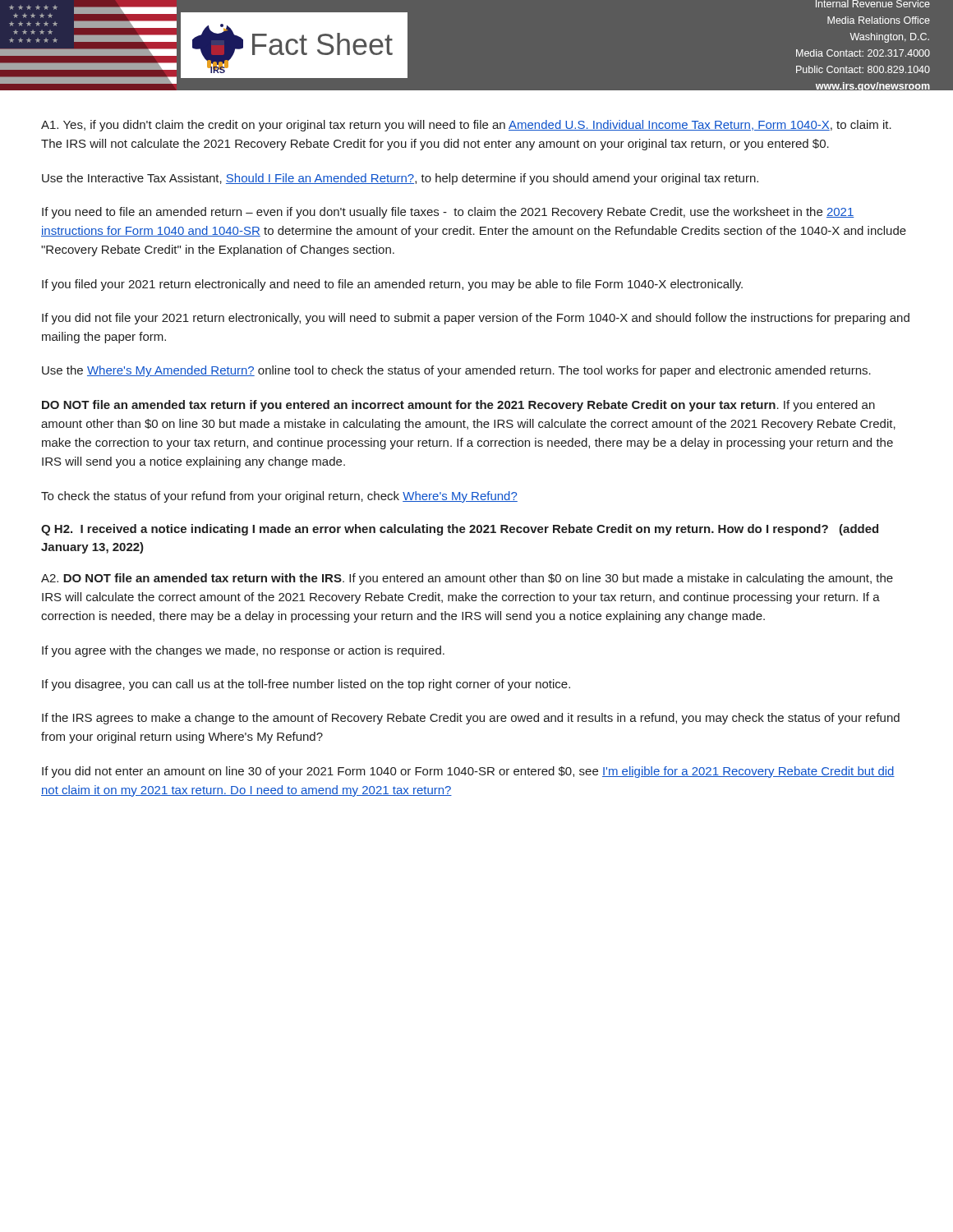Navigate to the region starting "If you filed your 2021 return electronically and"

click(x=392, y=283)
